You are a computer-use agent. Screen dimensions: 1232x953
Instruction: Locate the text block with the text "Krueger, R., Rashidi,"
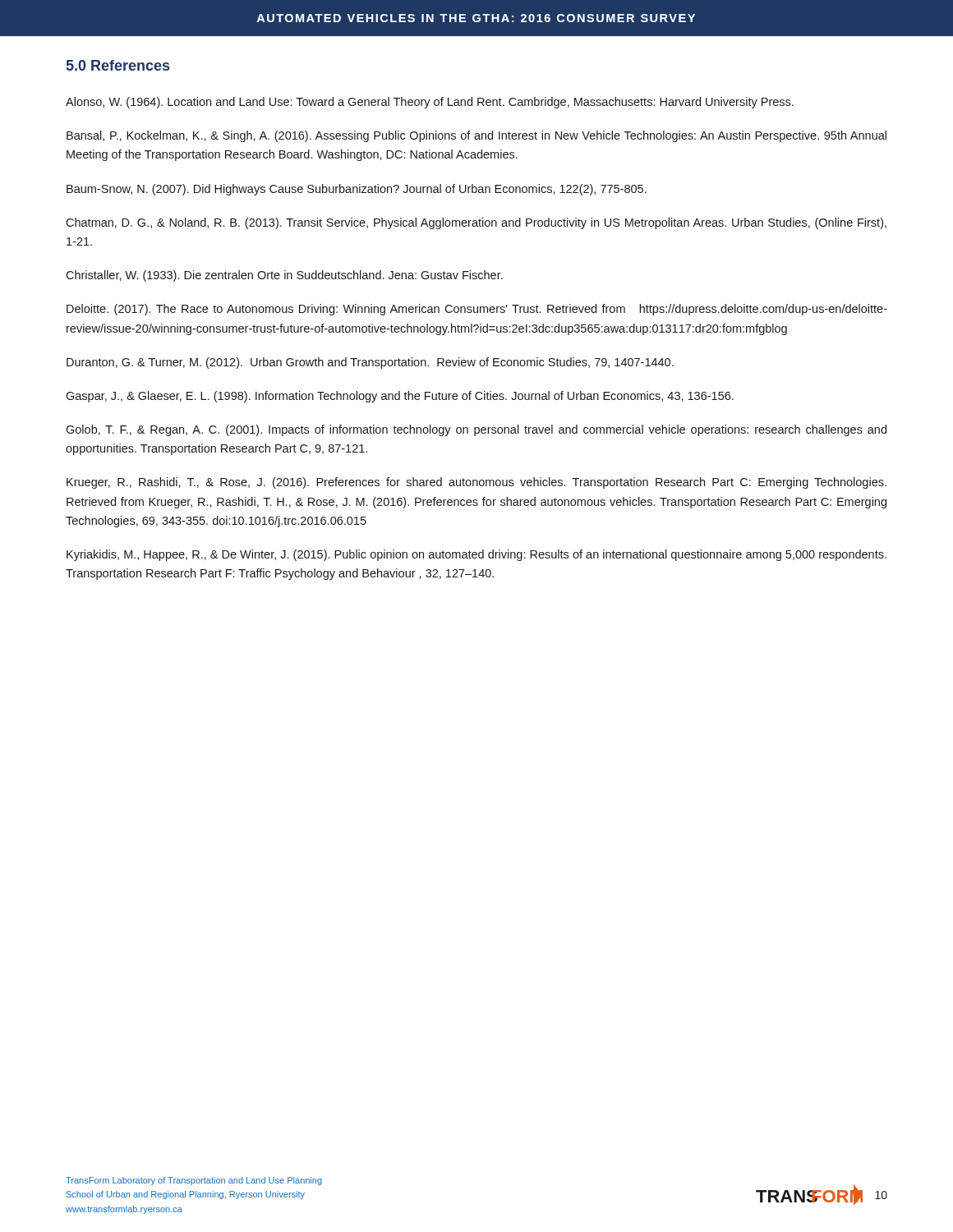[476, 502]
